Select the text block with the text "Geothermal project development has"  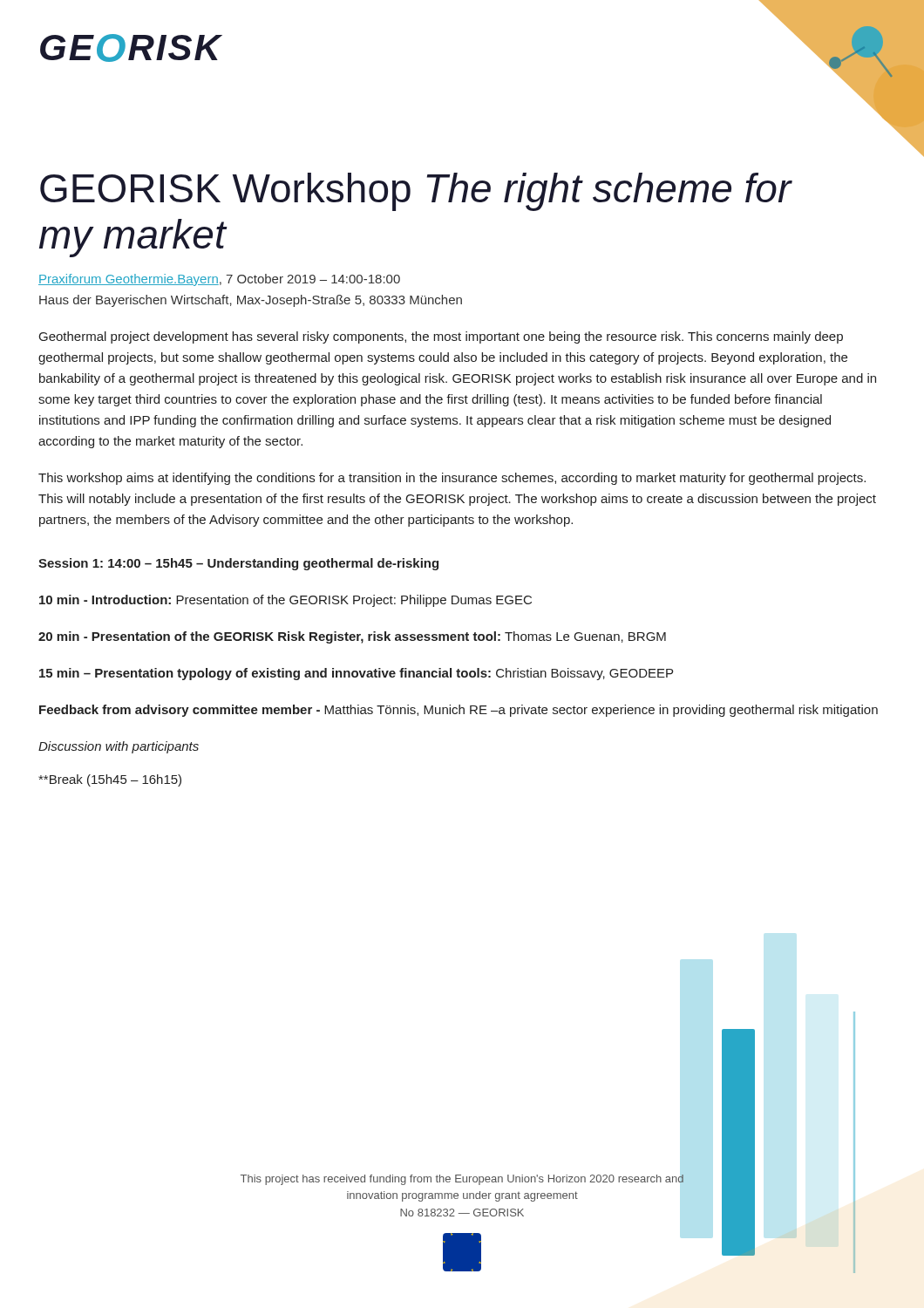[458, 388]
